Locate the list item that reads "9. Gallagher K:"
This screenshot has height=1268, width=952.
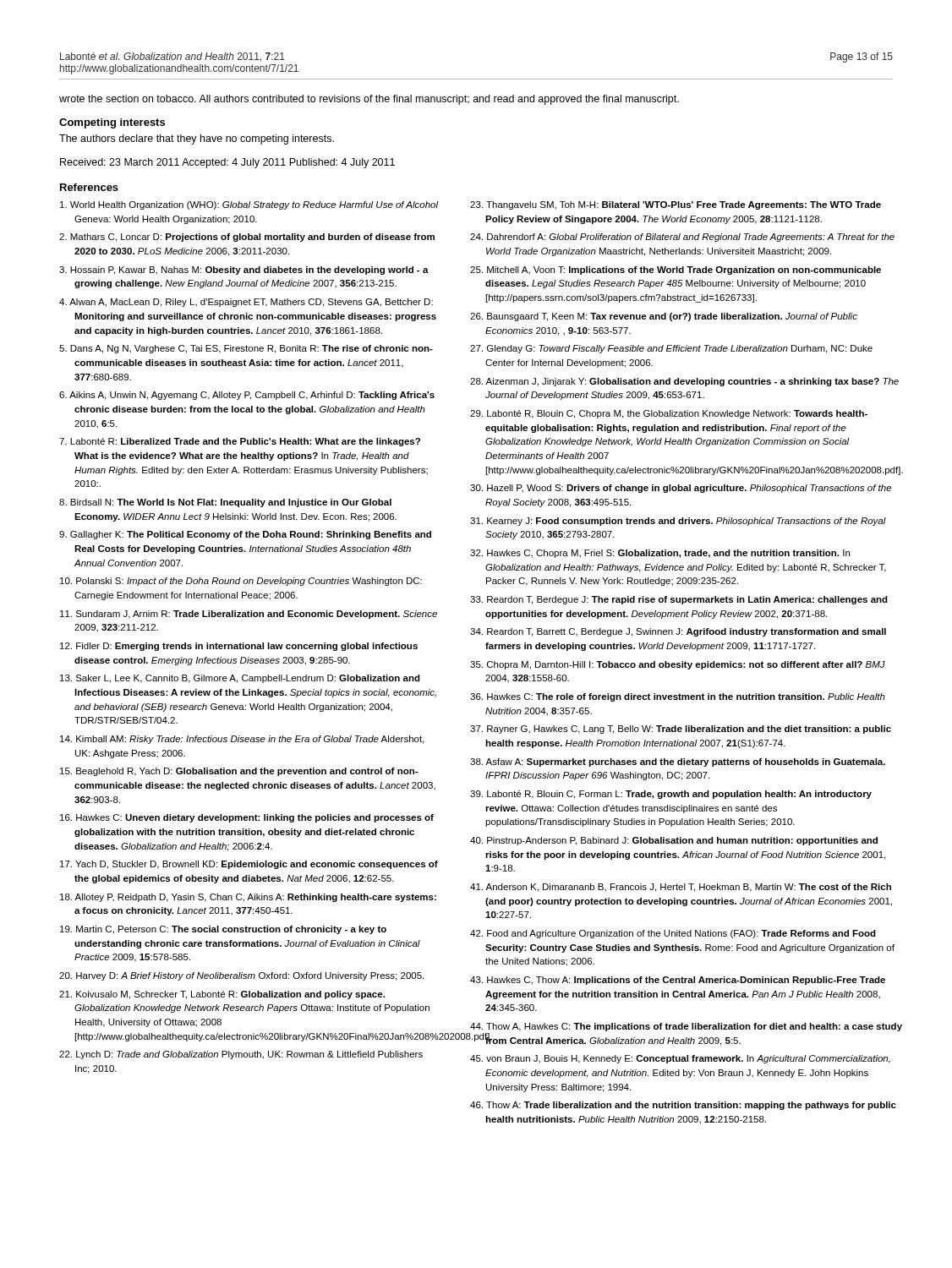pyautogui.click(x=246, y=549)
